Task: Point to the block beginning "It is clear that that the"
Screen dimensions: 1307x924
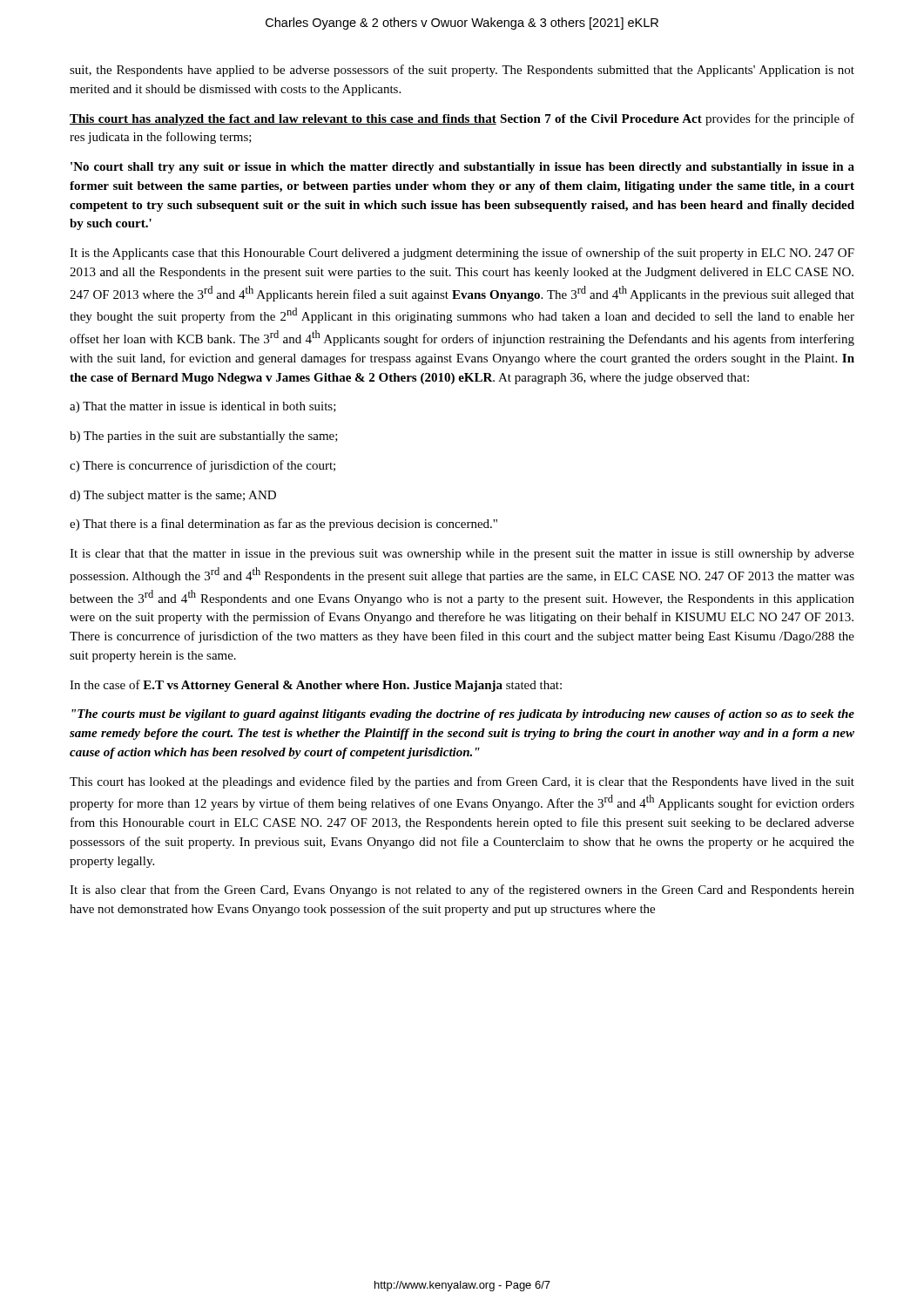Action: [462, 605]
